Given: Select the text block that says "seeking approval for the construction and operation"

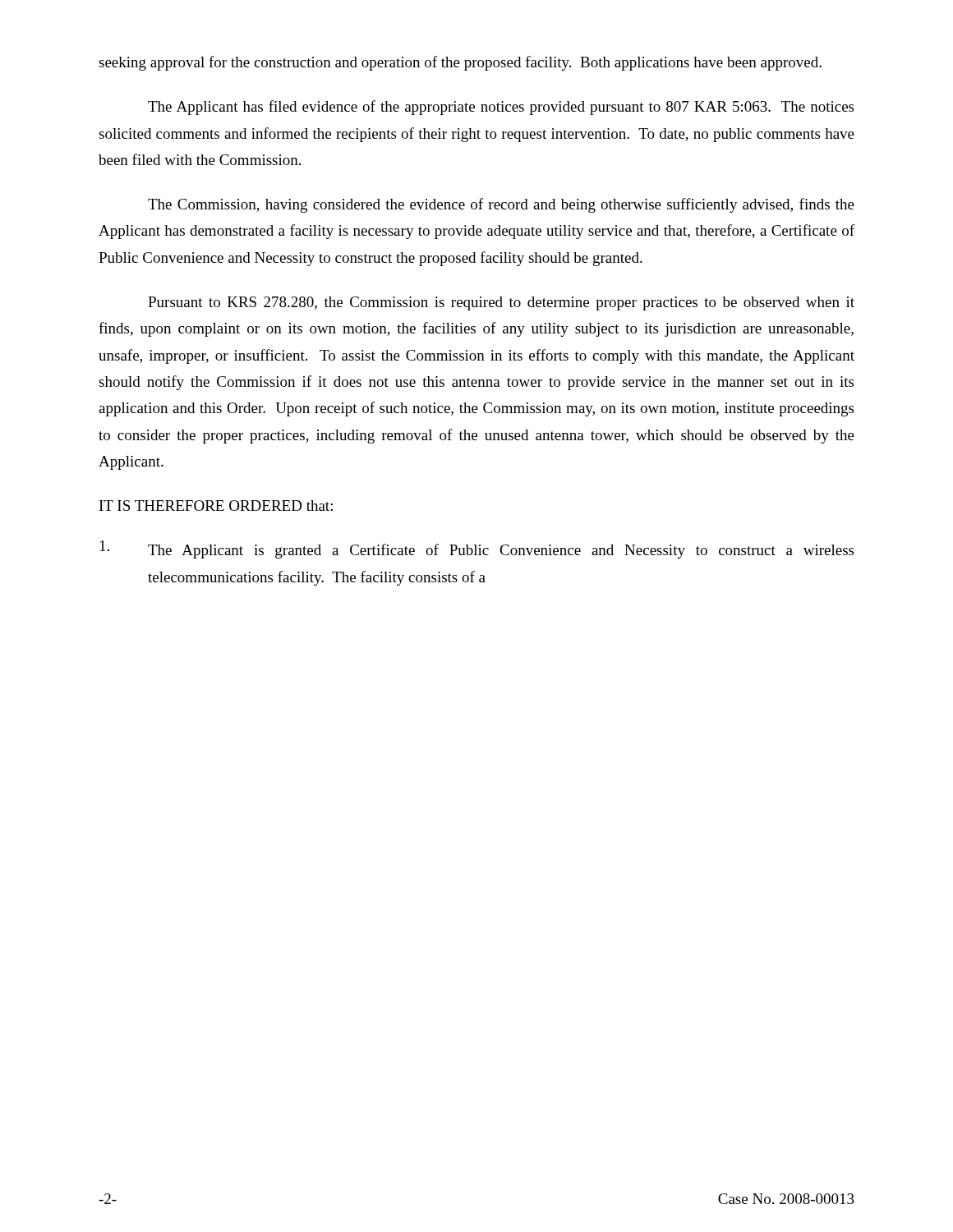Looking at the screenshot, I should [x=476, y=63].
